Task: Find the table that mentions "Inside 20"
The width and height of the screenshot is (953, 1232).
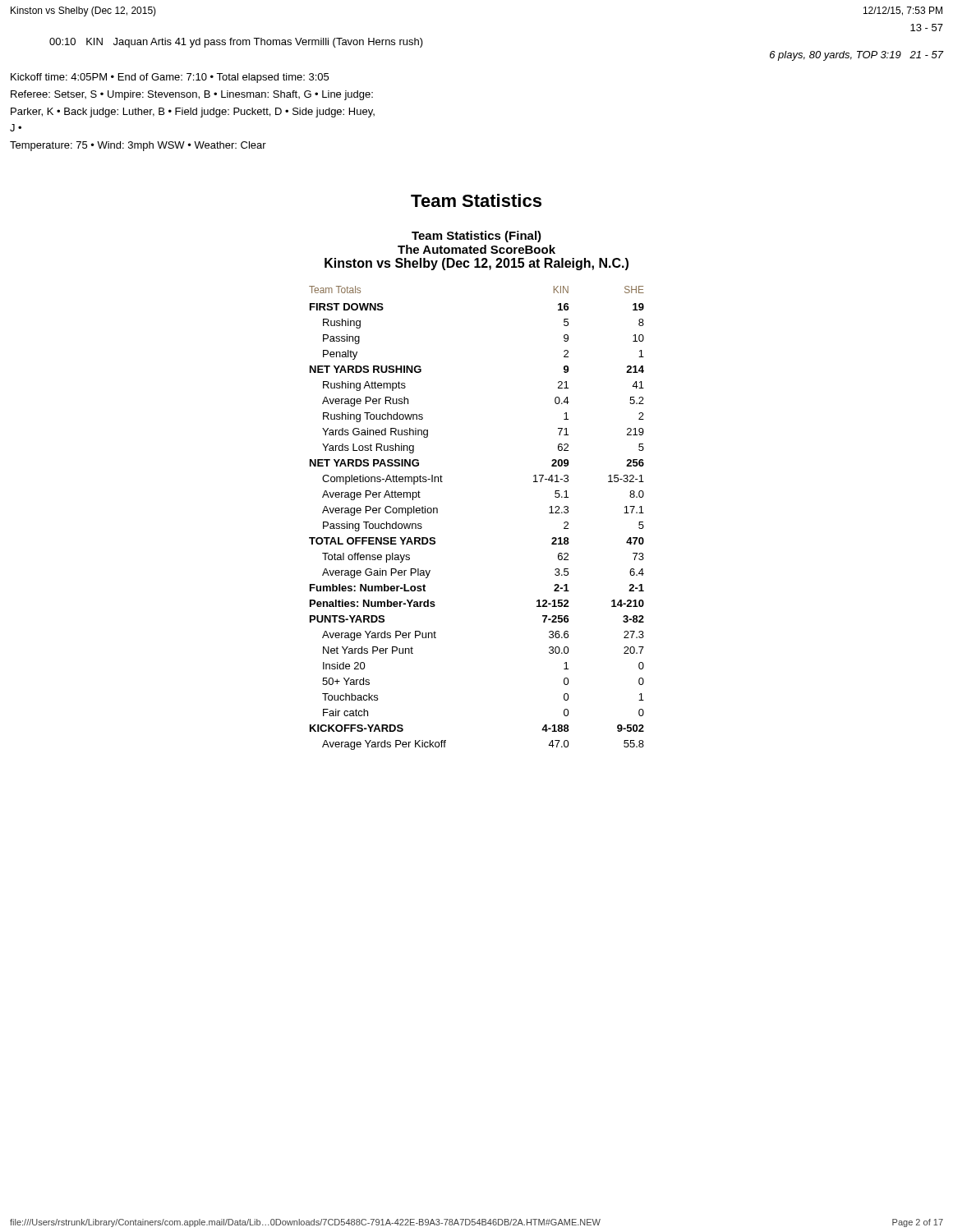Action: pos(476,517)
